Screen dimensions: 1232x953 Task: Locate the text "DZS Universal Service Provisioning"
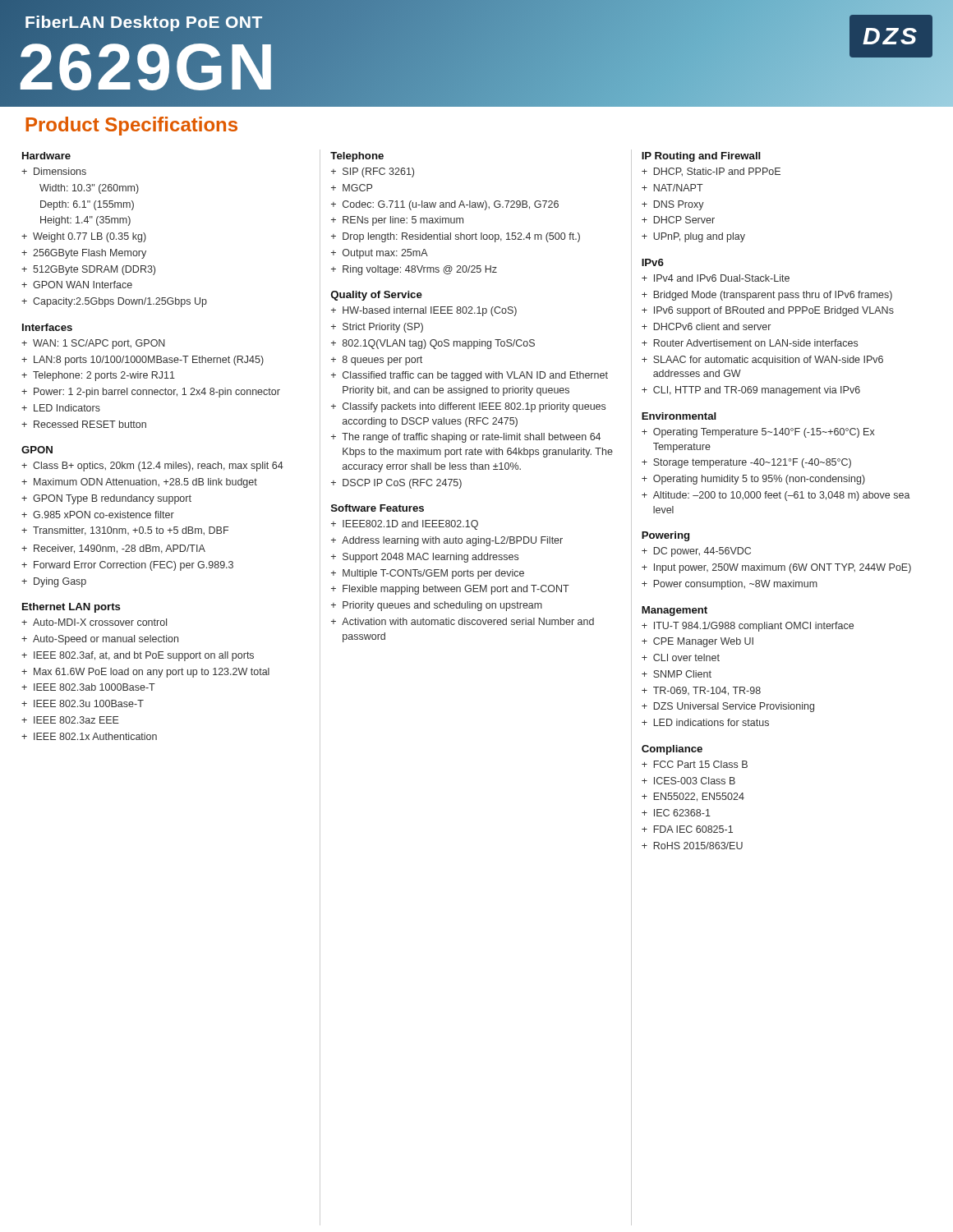(x=734, y=707)
